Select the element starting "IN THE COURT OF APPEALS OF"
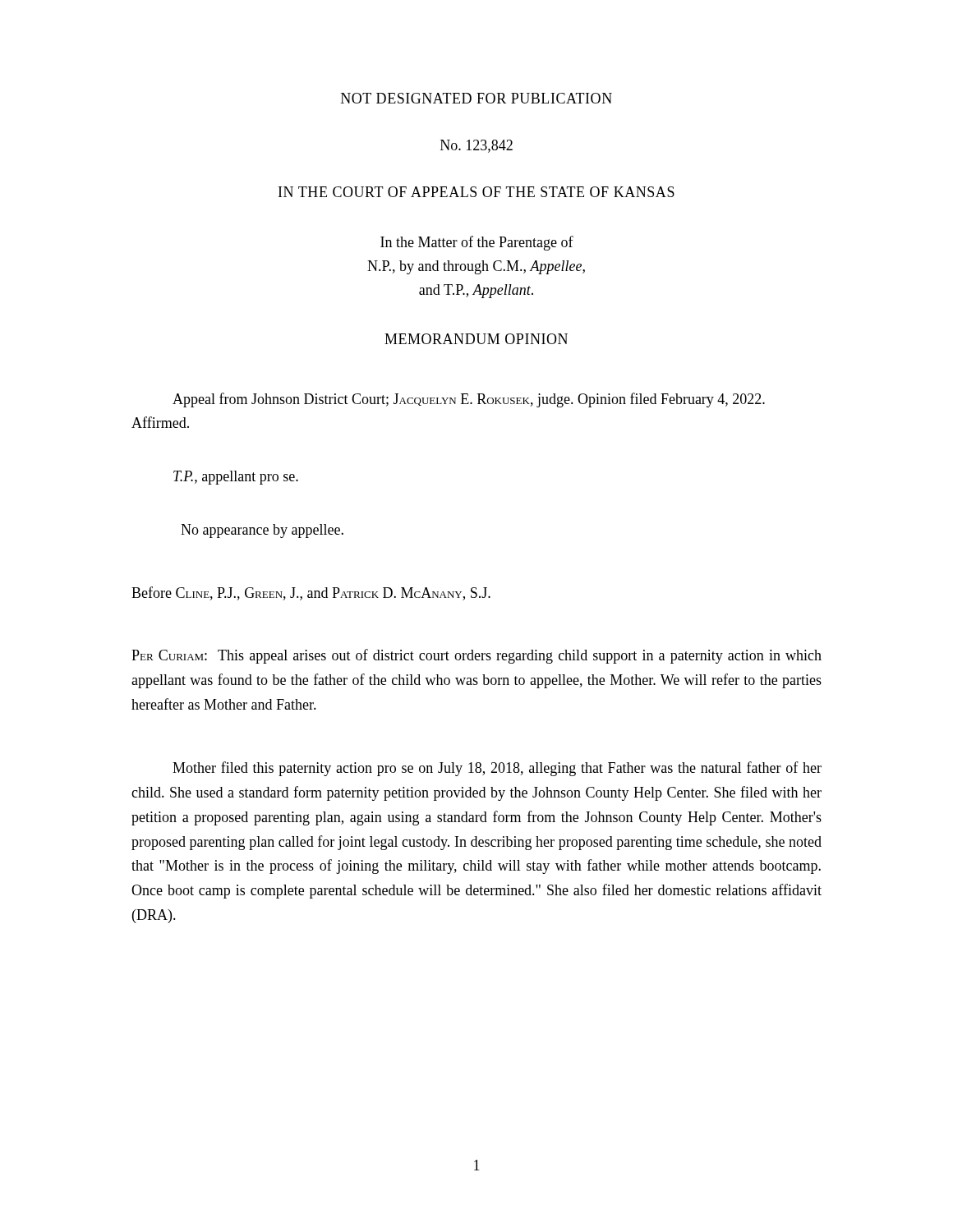953x1232 pixels. coord(476,192)
